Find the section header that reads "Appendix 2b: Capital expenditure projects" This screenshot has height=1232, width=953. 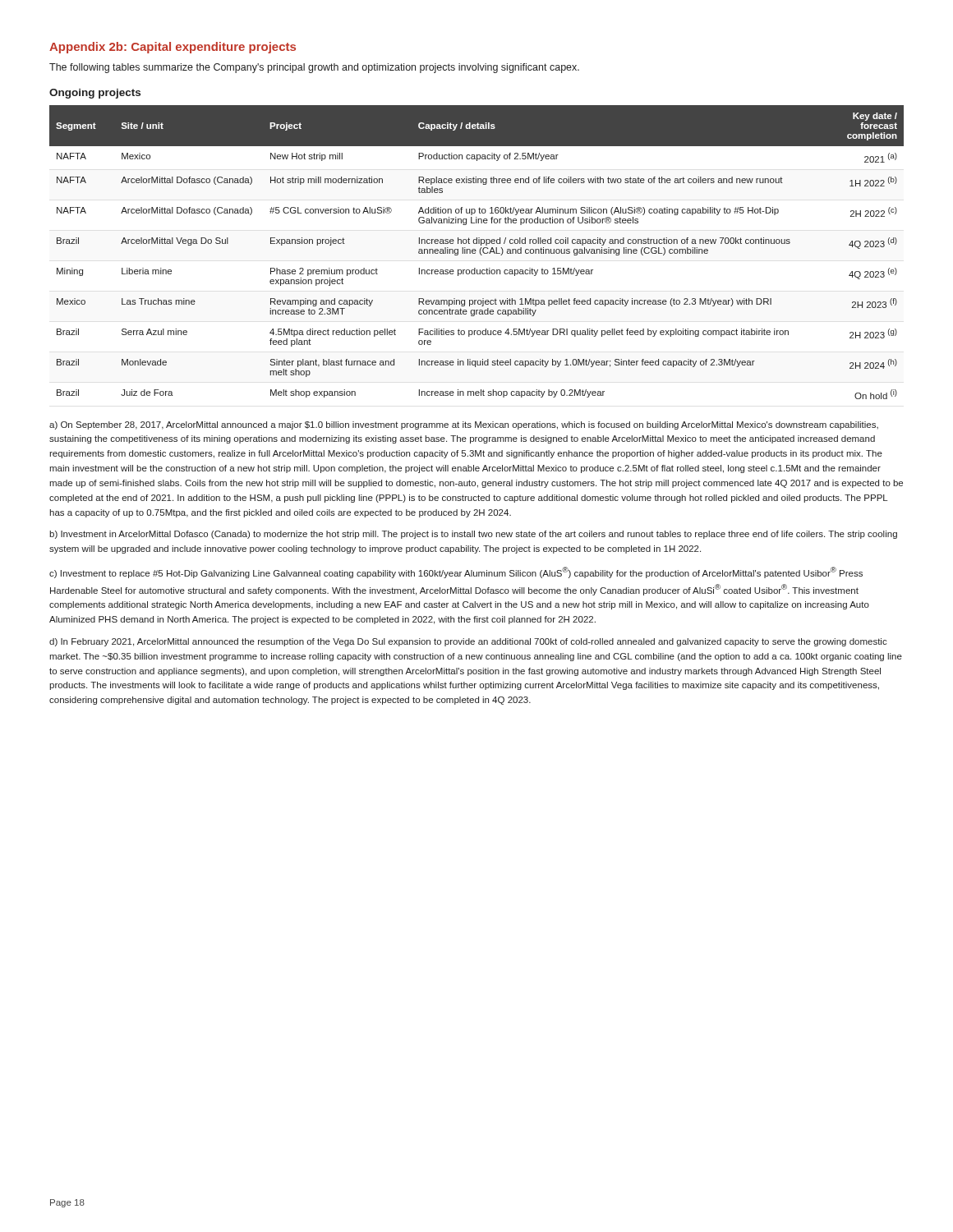pyautogui.click(x=173, y=46)
